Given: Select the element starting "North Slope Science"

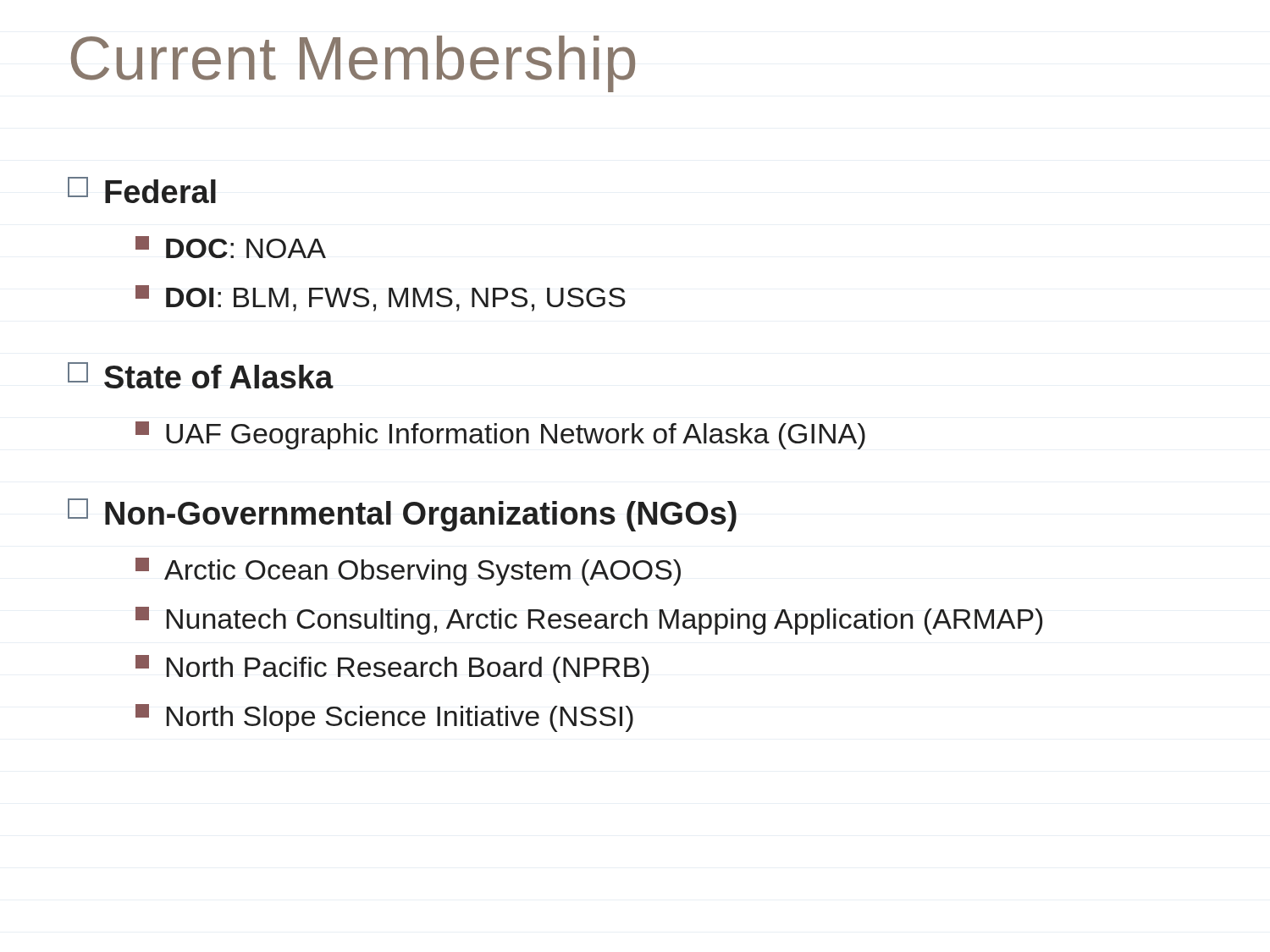Looking at the screenshot, I should click(x=385, y=716).
